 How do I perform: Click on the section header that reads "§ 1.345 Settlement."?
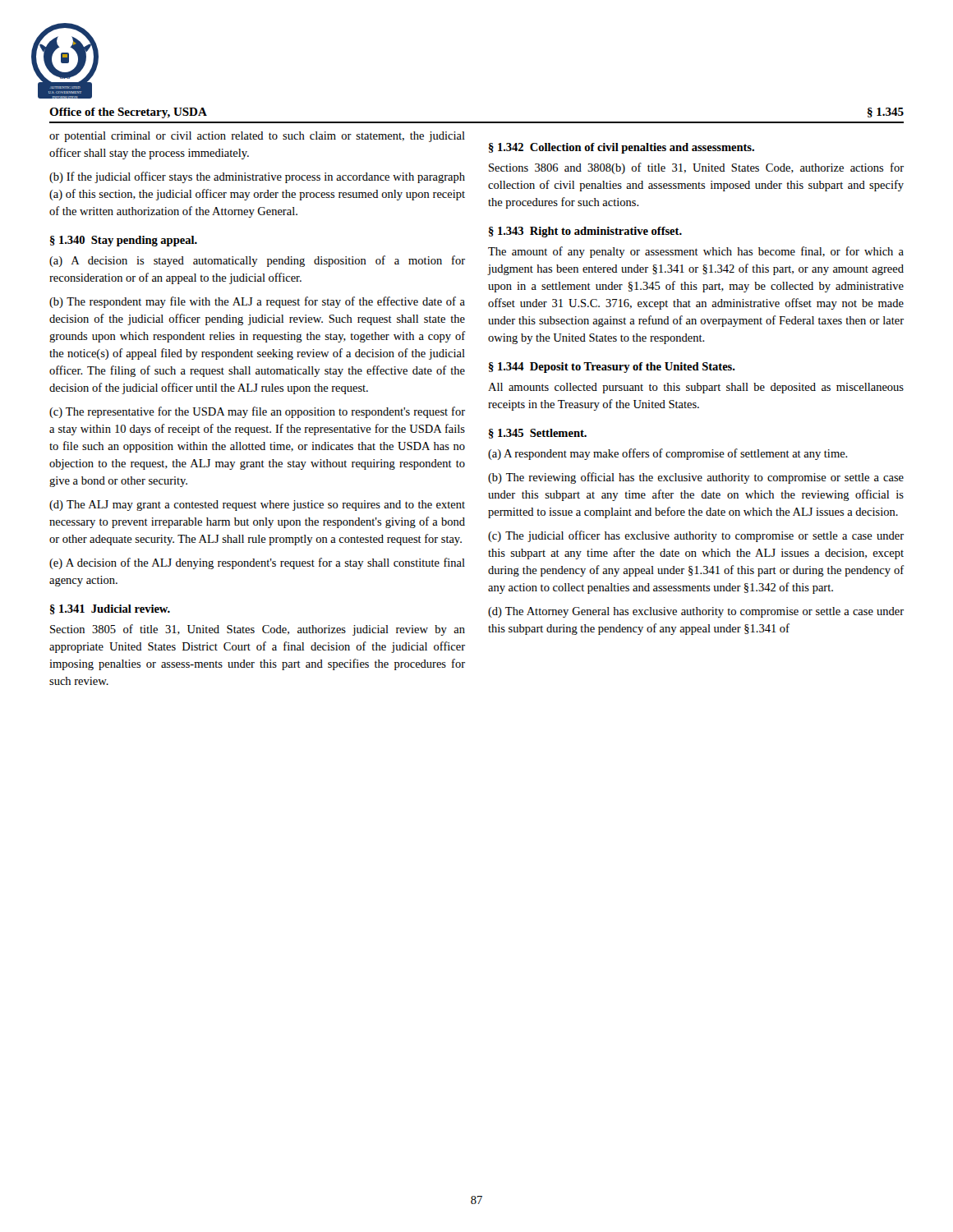pos(537,433)
